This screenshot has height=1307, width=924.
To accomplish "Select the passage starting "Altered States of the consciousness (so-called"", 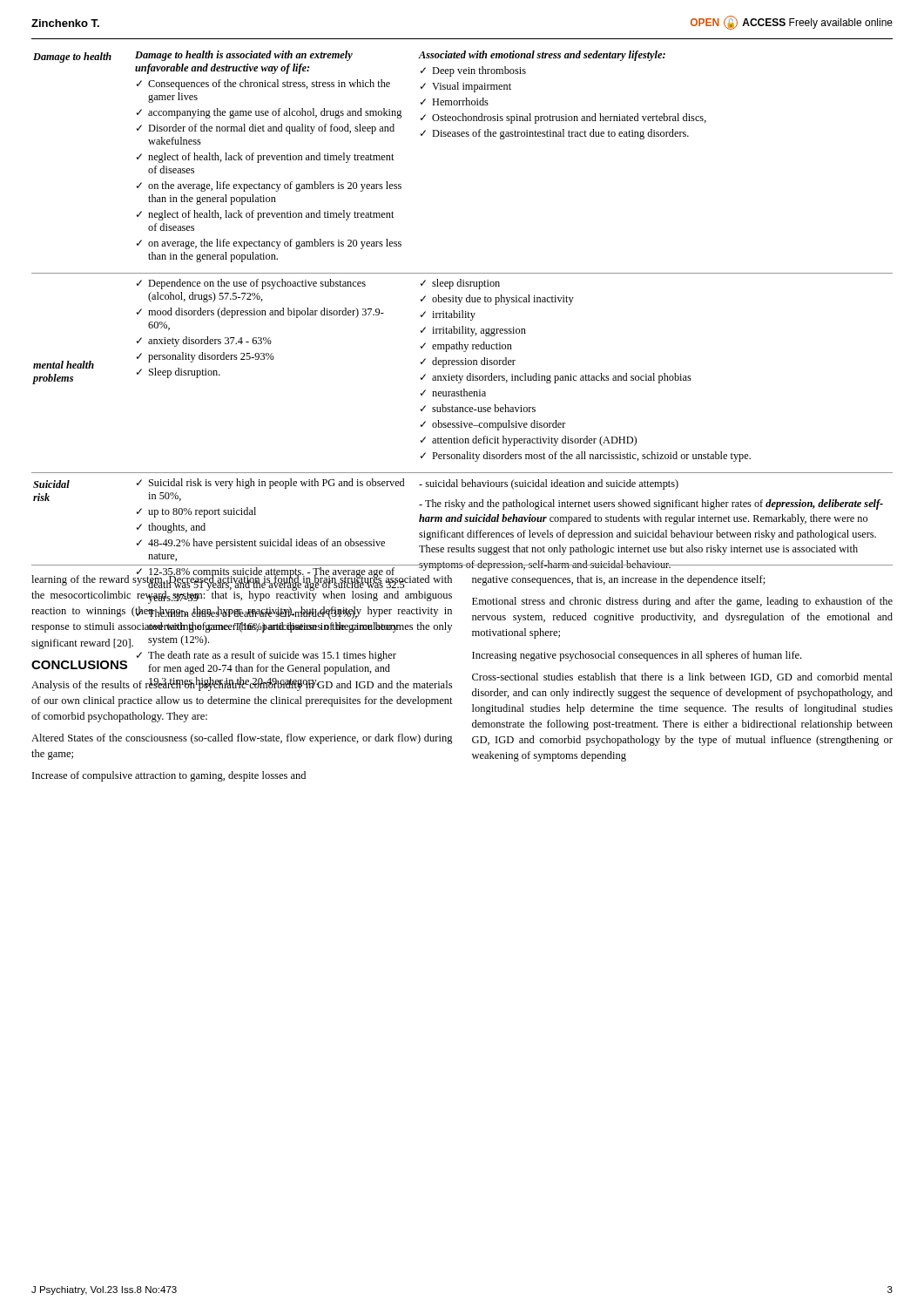I will (x=242, y=746).
